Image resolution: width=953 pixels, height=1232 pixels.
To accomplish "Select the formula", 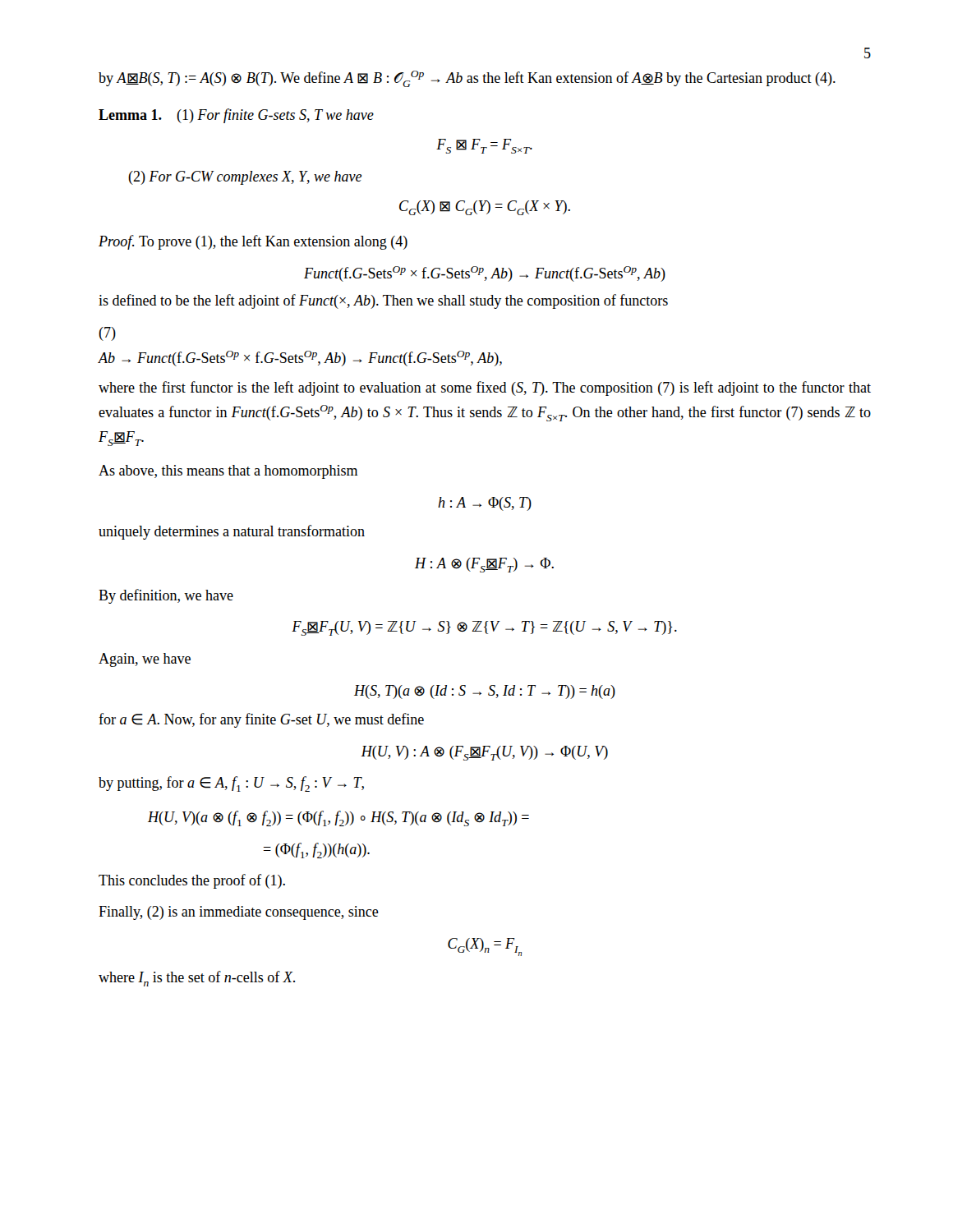I will click(485, 346).
